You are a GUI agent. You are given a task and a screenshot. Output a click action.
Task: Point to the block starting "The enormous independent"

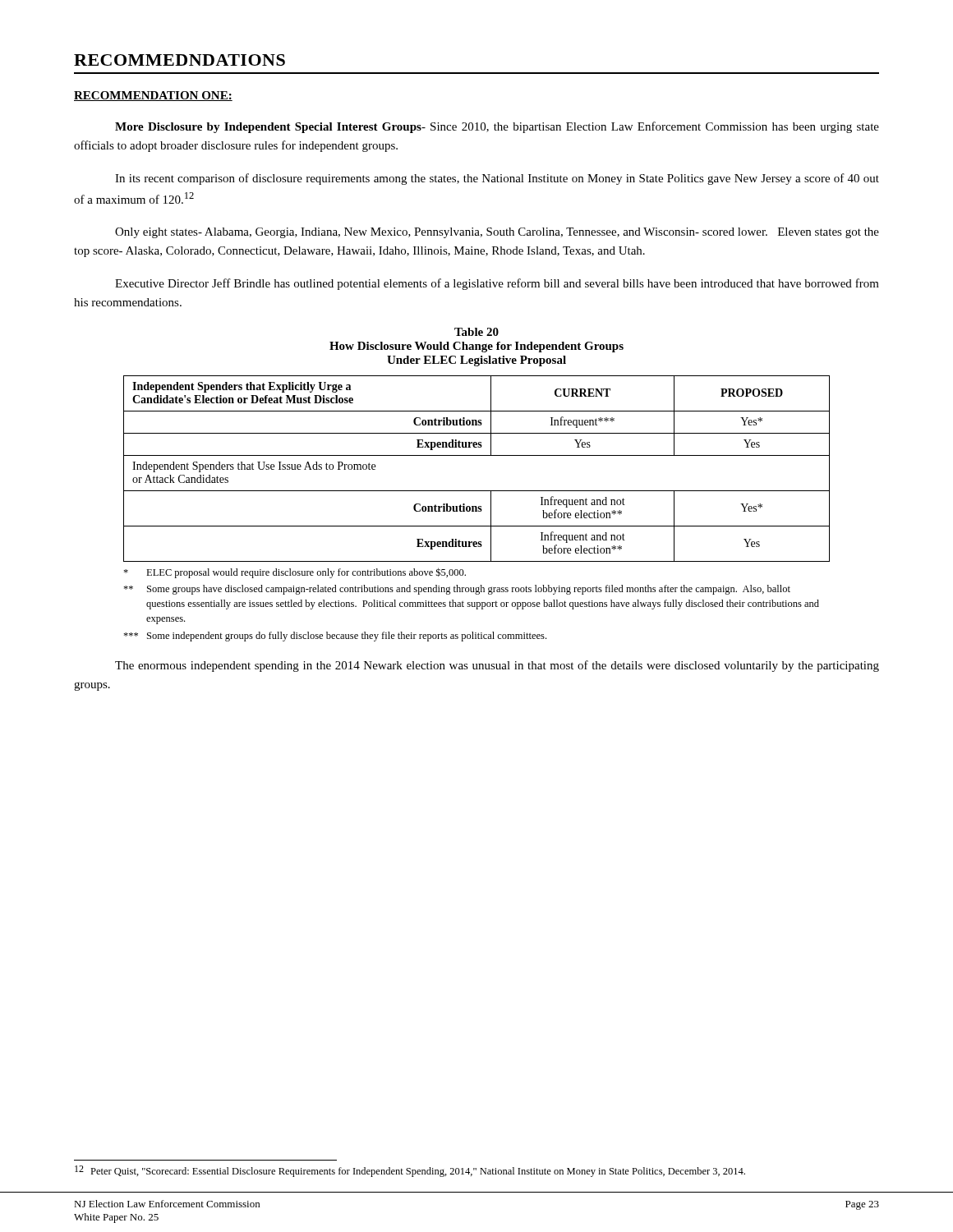click(x=476, y=675)
